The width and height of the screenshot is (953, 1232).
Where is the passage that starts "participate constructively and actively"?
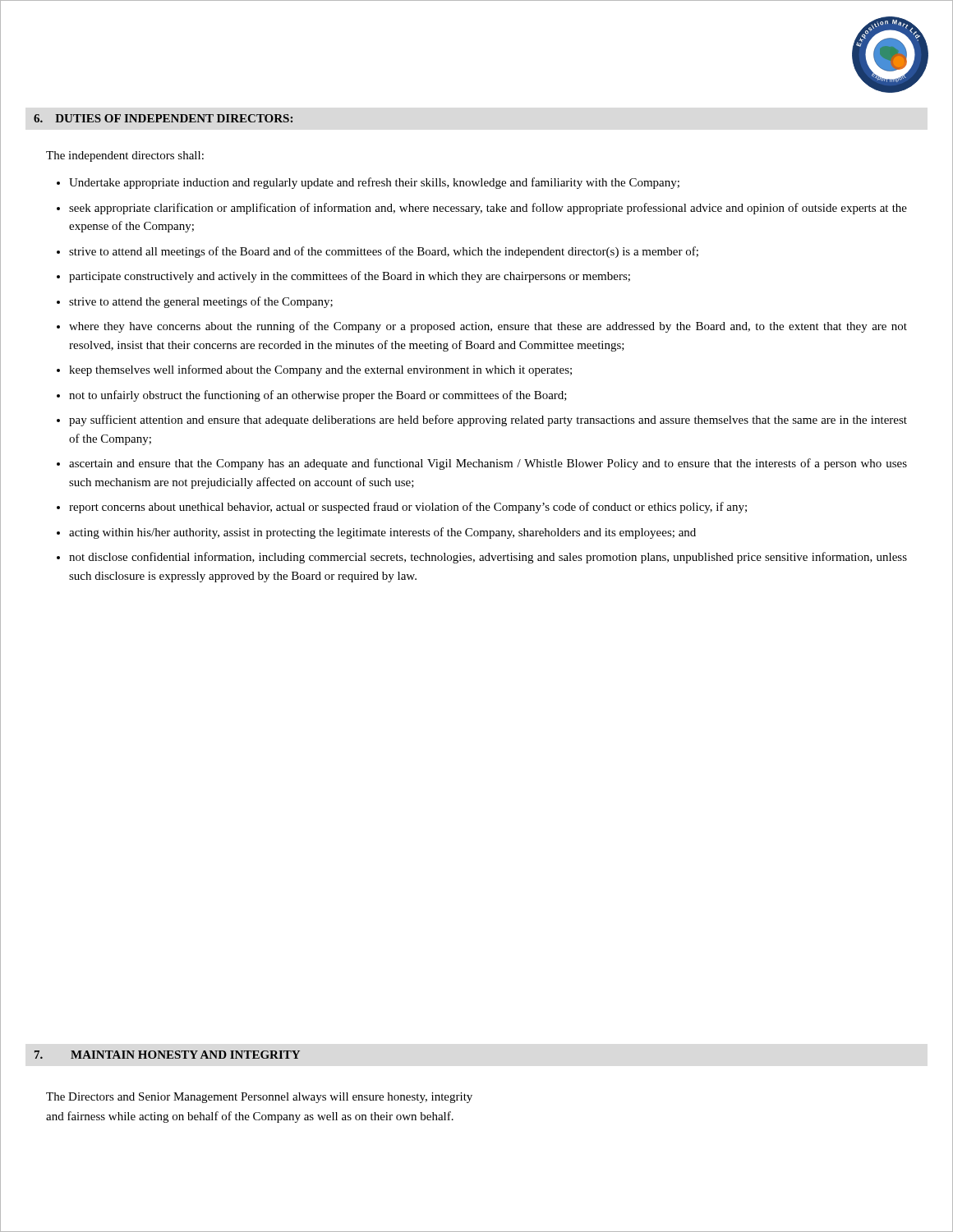(x=350, y=276)
